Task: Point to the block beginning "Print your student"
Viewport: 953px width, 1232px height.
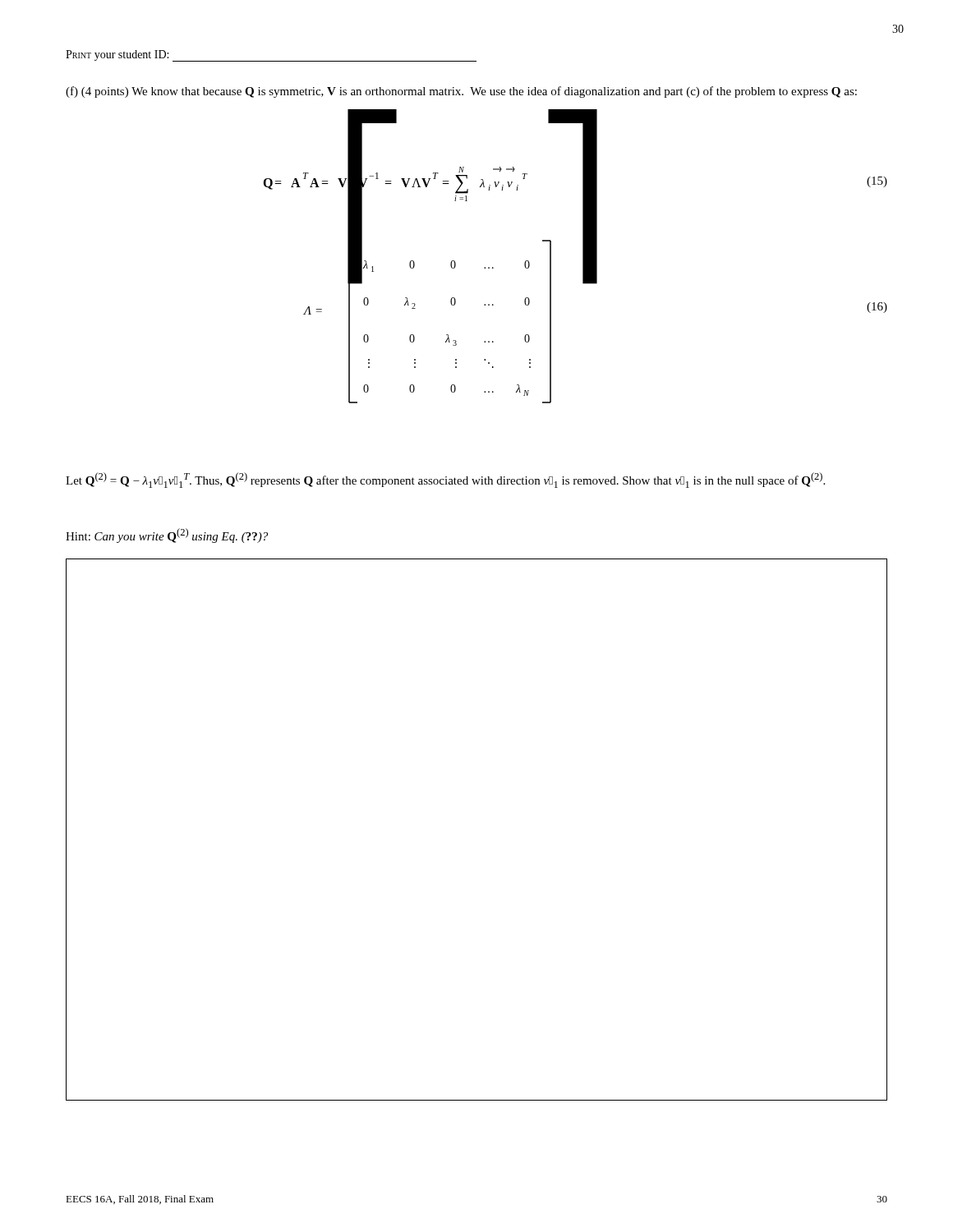Action: click(271, 55)
